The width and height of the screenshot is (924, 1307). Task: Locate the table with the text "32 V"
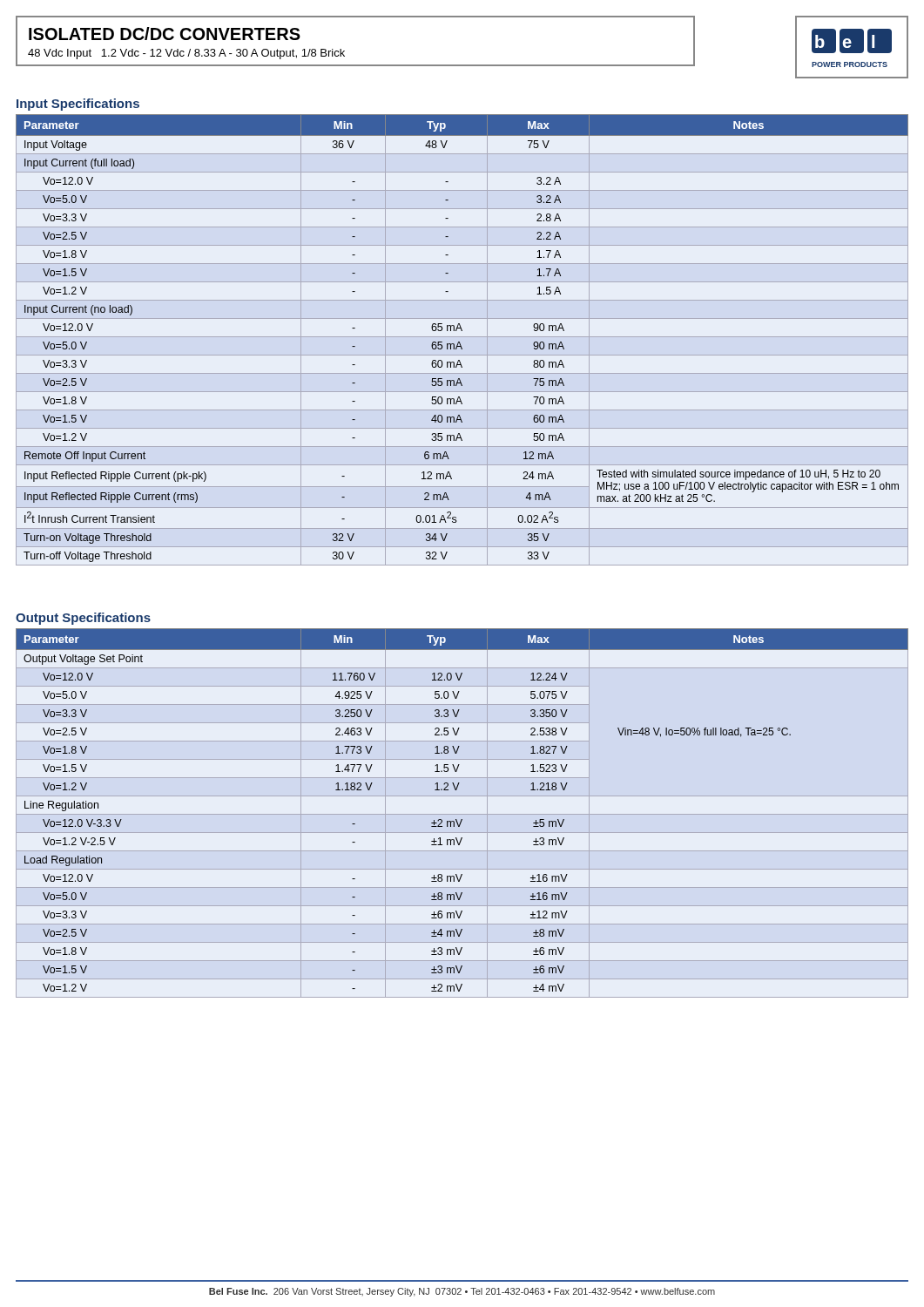click(462, 340)
